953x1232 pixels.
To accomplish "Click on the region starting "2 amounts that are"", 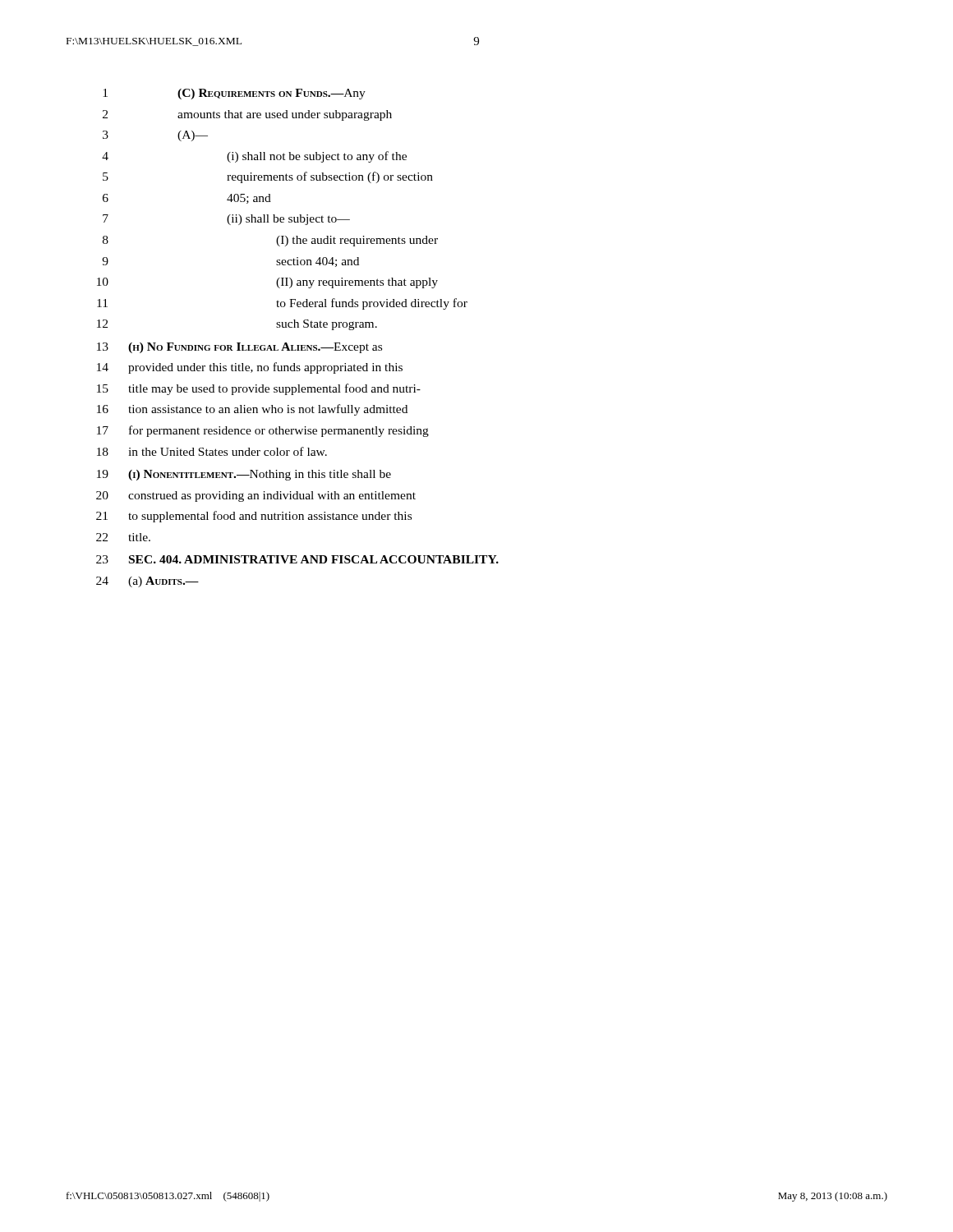I will pyautogui.click(x=247, y=115).
